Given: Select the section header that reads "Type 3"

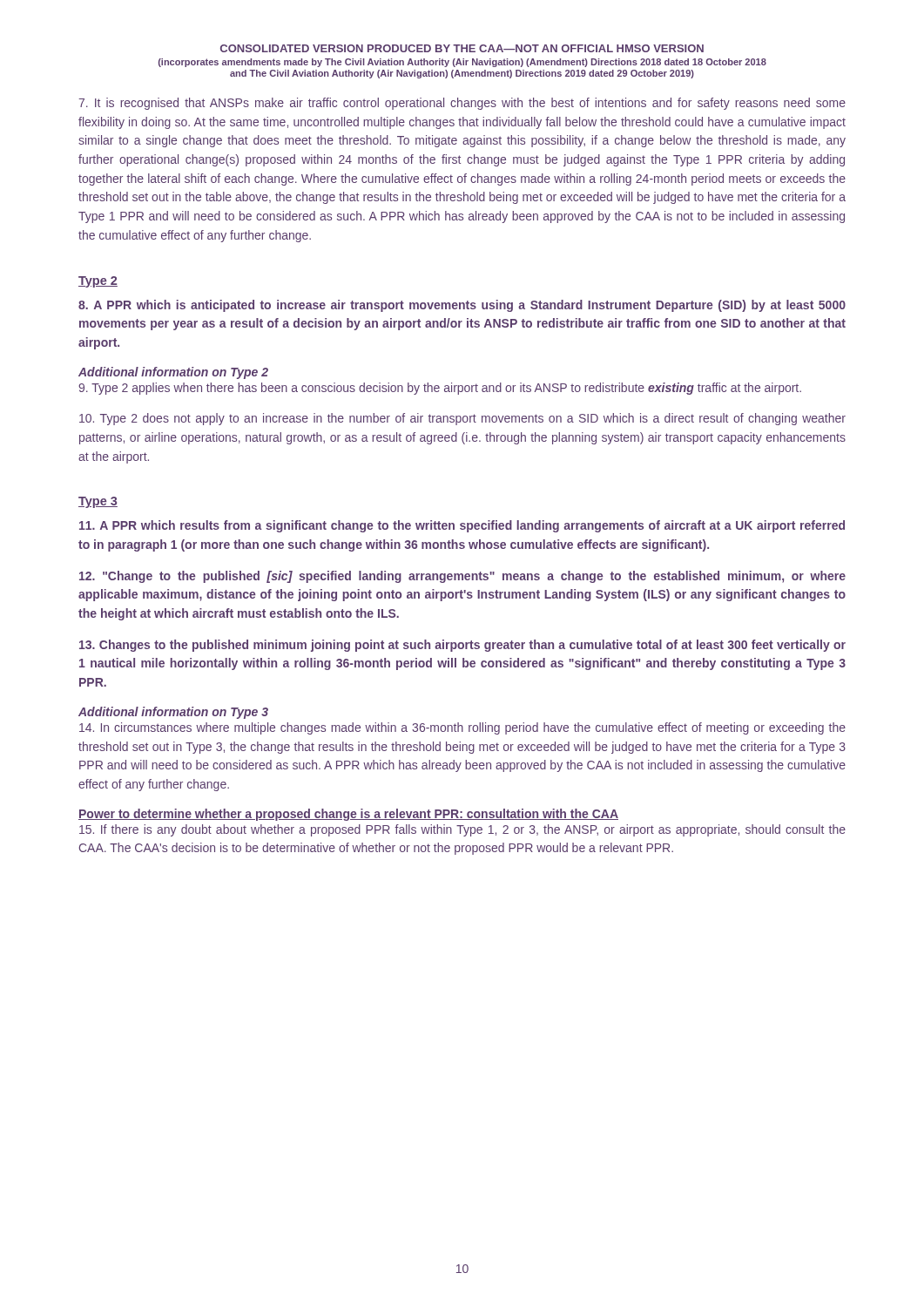Looking at the screenshot, I should [x=98, y=501].
